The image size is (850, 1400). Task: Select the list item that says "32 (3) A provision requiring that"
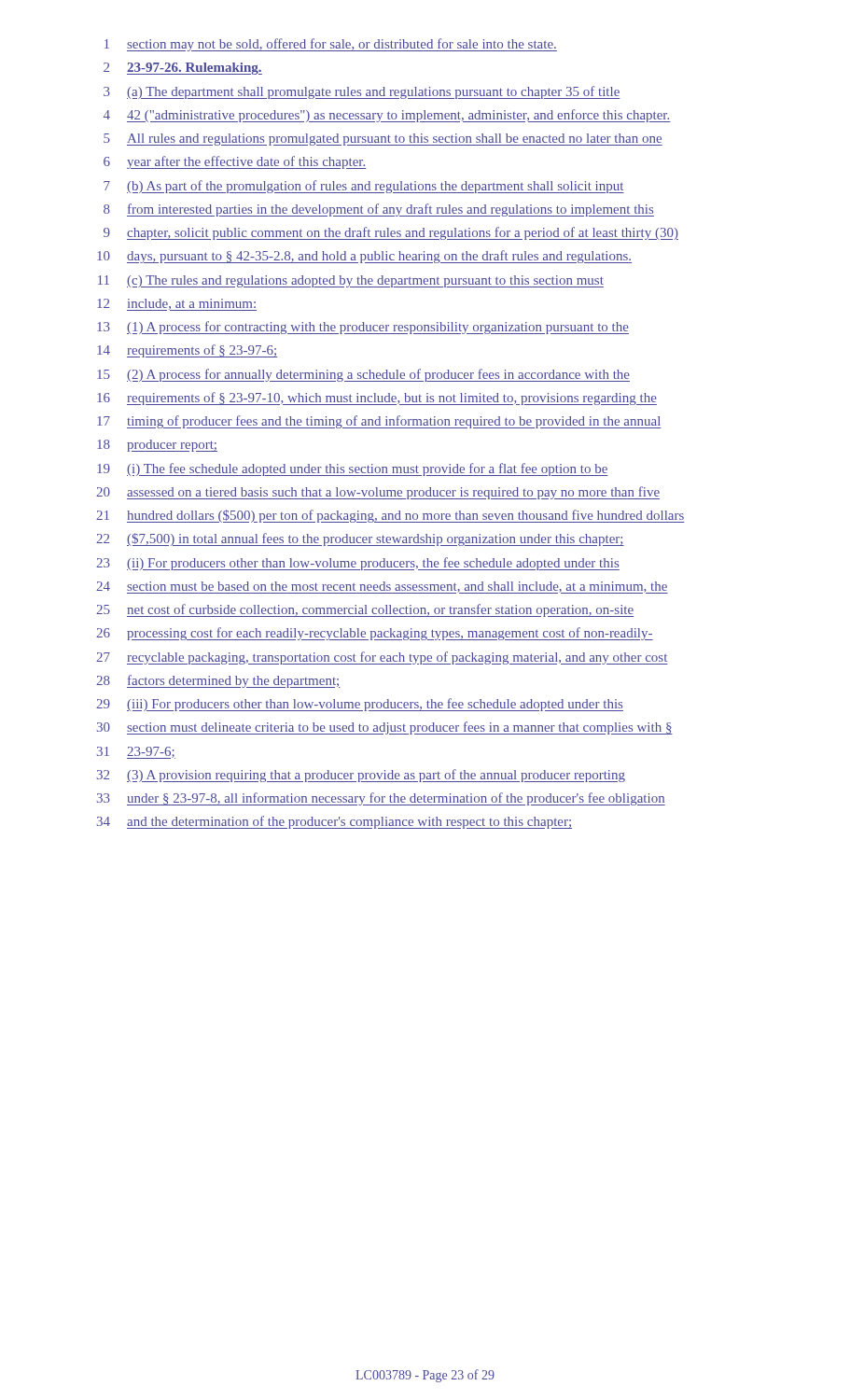(425, 775)
